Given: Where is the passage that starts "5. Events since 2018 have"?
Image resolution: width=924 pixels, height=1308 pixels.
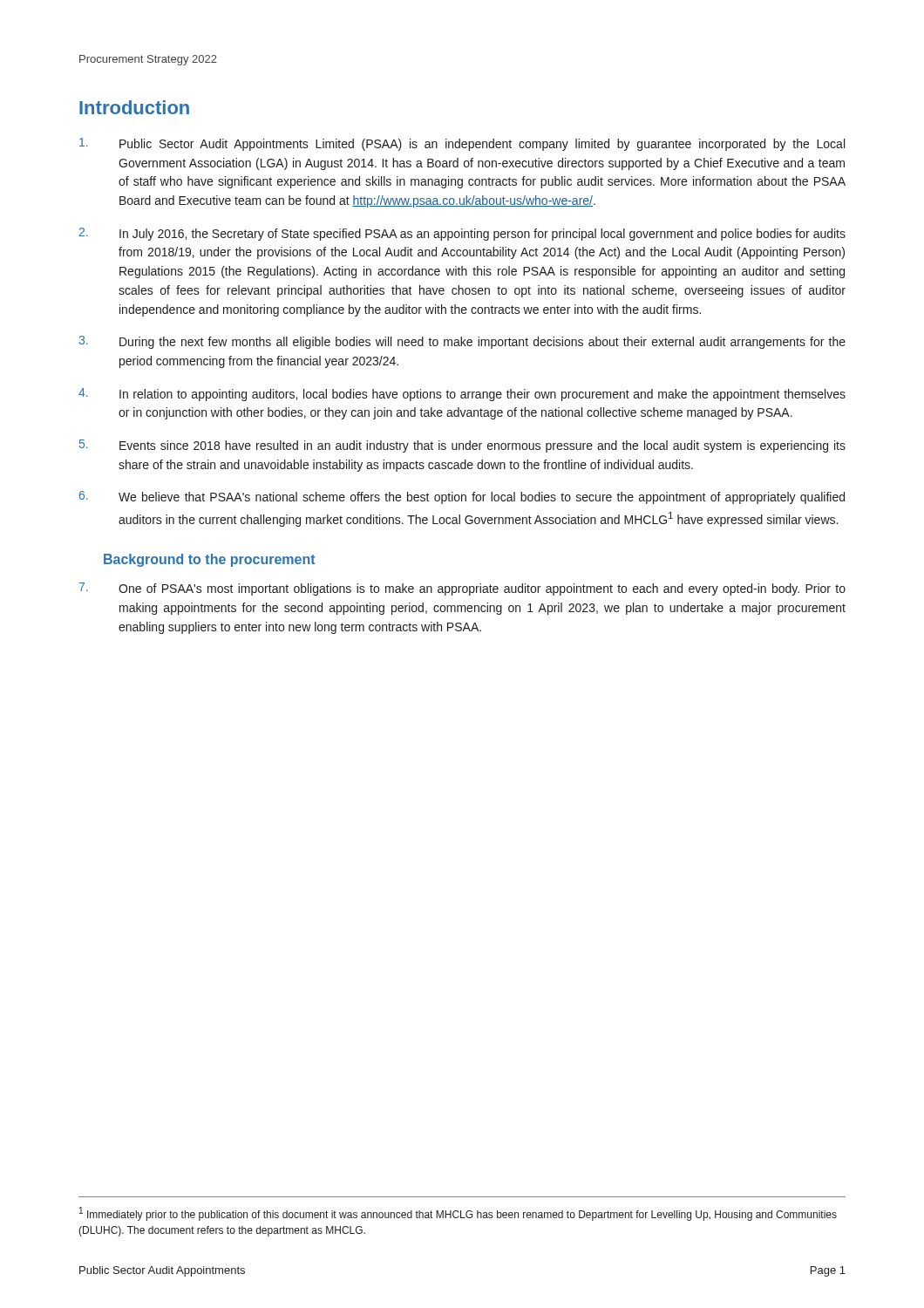Looking at the screenshot, I should [462, 456].
